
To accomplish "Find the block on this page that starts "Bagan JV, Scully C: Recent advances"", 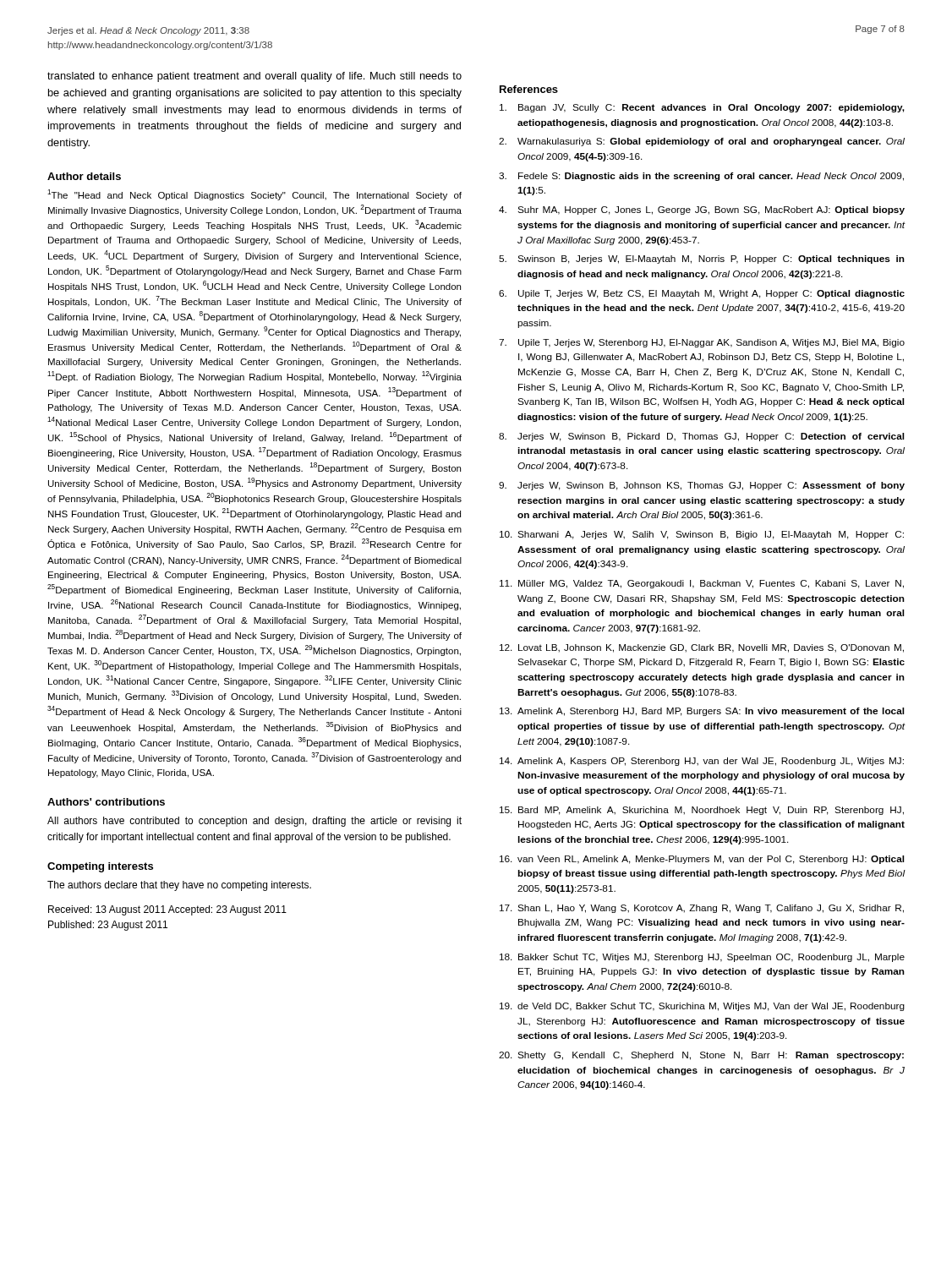I will coord(702,116).
